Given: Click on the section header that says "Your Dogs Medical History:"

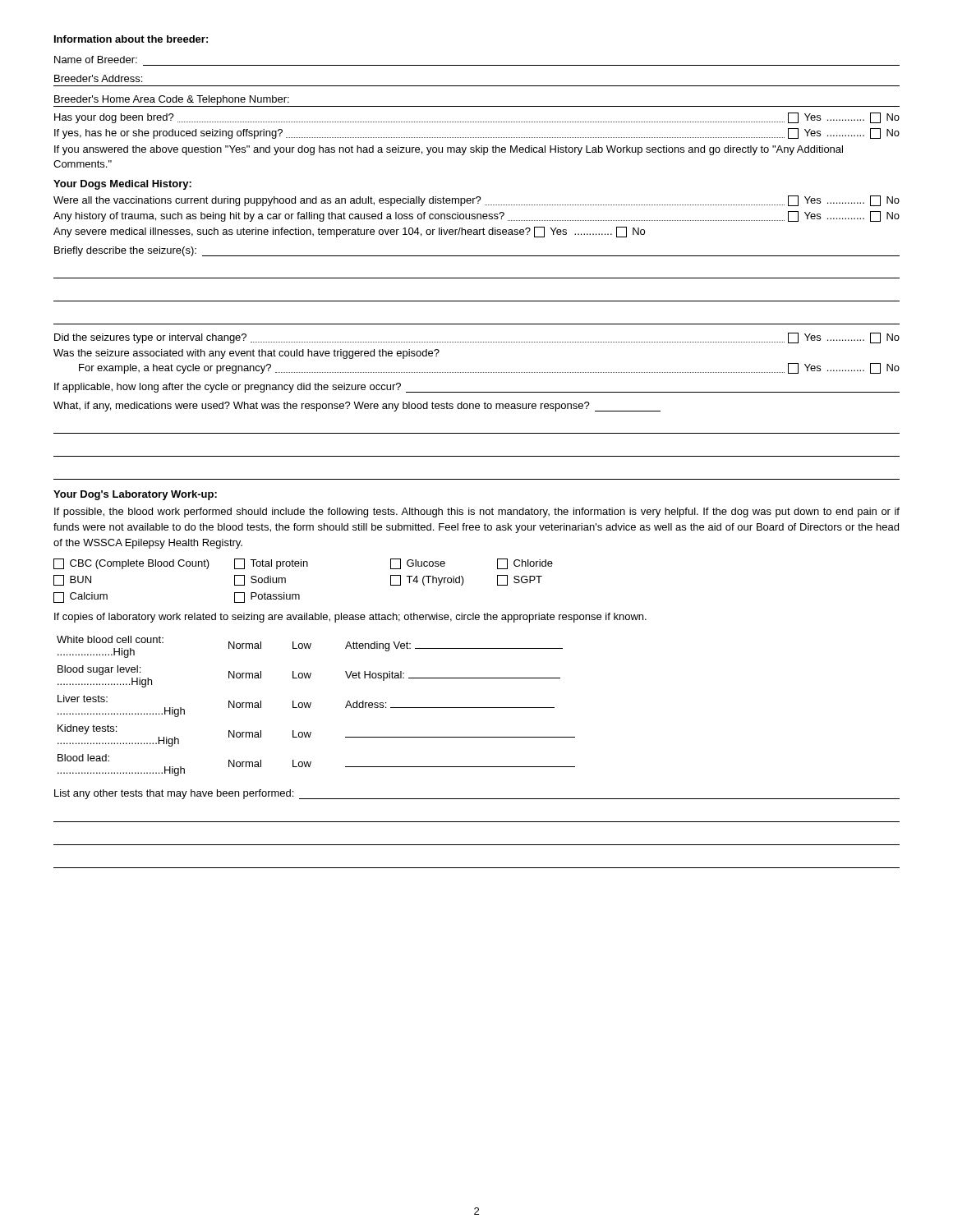Looking at the screenshot, I should [x=123, y=183].
